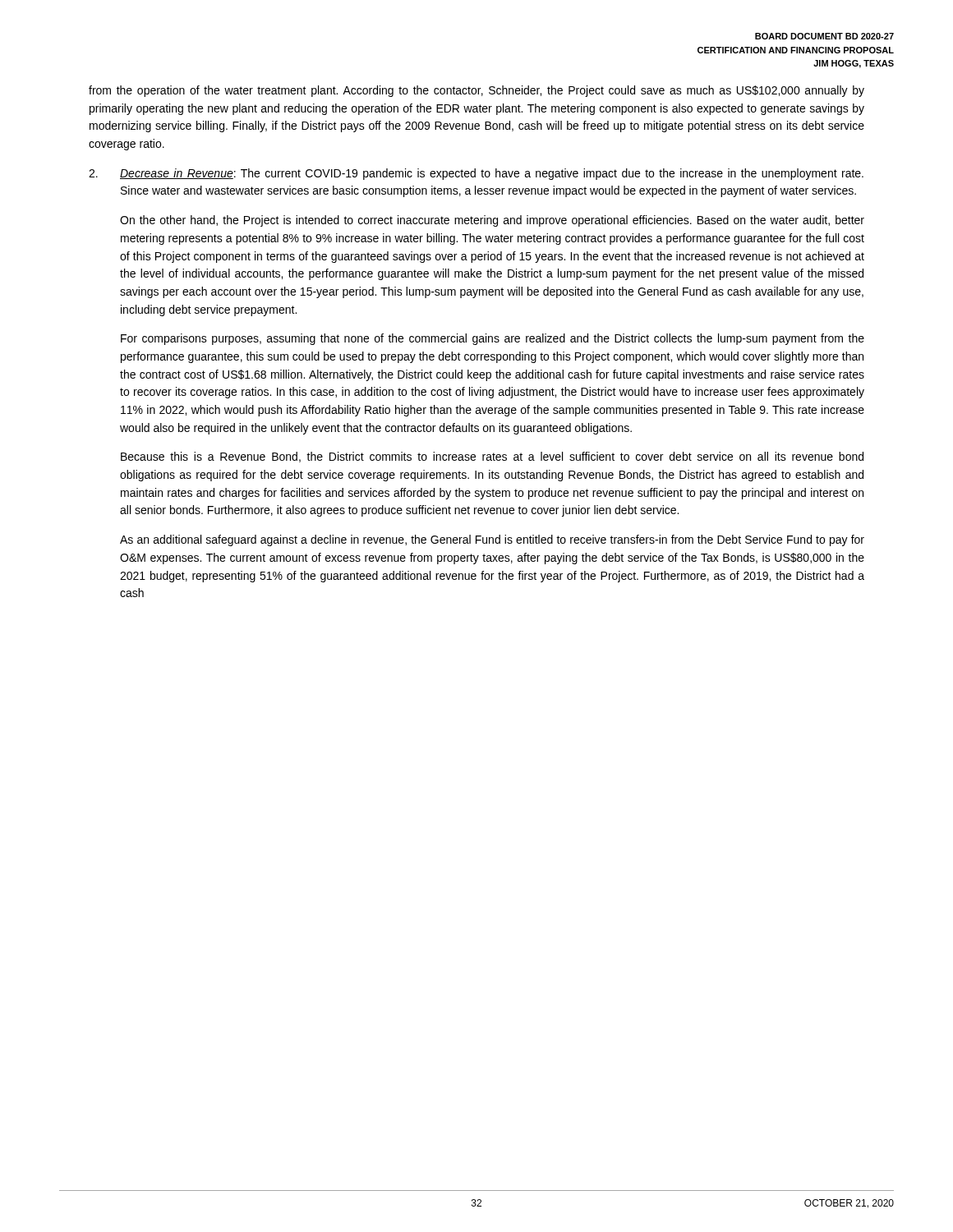Locate the text block that says "Because this is a"

pyautogui.click(x=492, y=484)
